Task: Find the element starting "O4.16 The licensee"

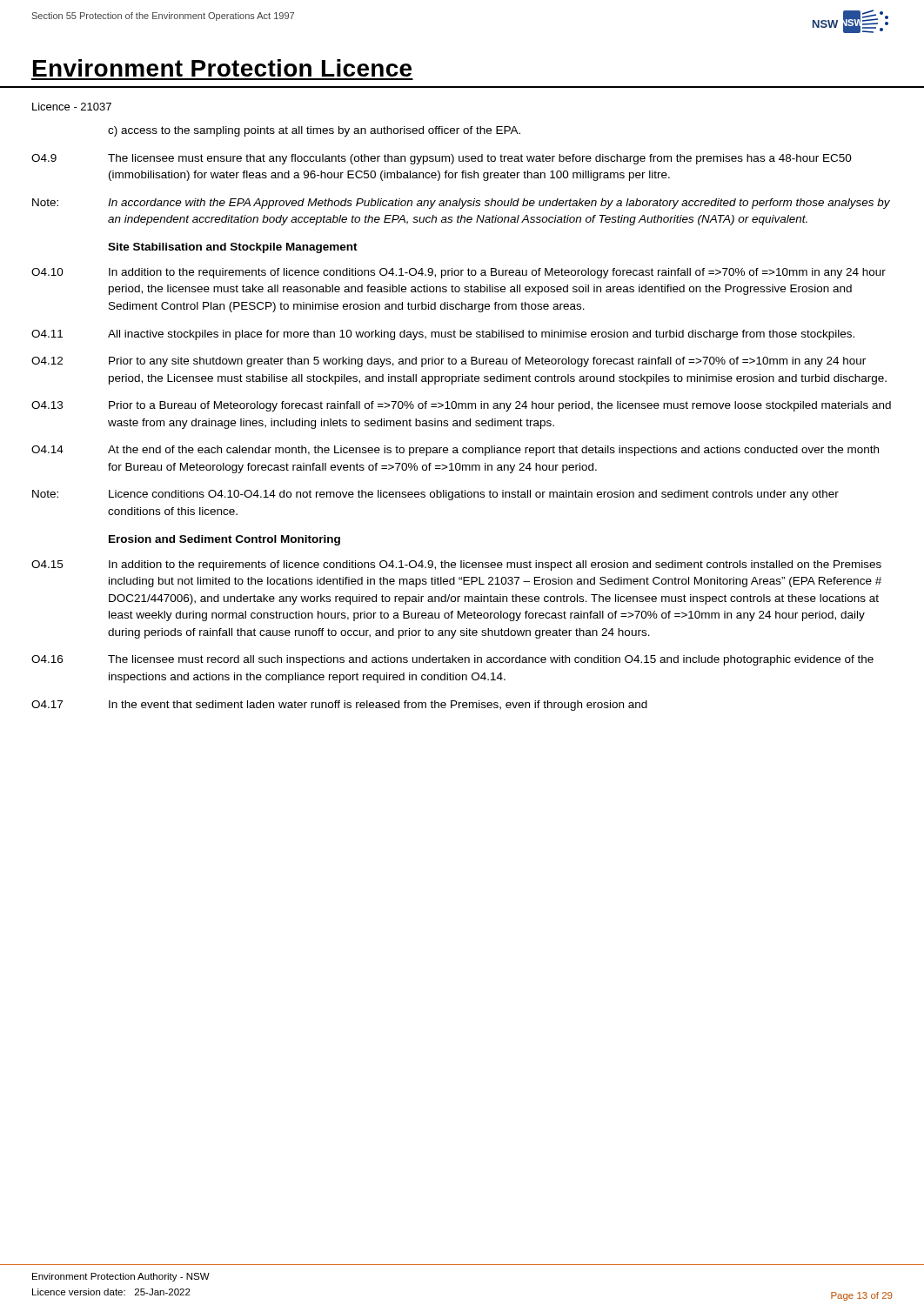Action: click(453, 667)
